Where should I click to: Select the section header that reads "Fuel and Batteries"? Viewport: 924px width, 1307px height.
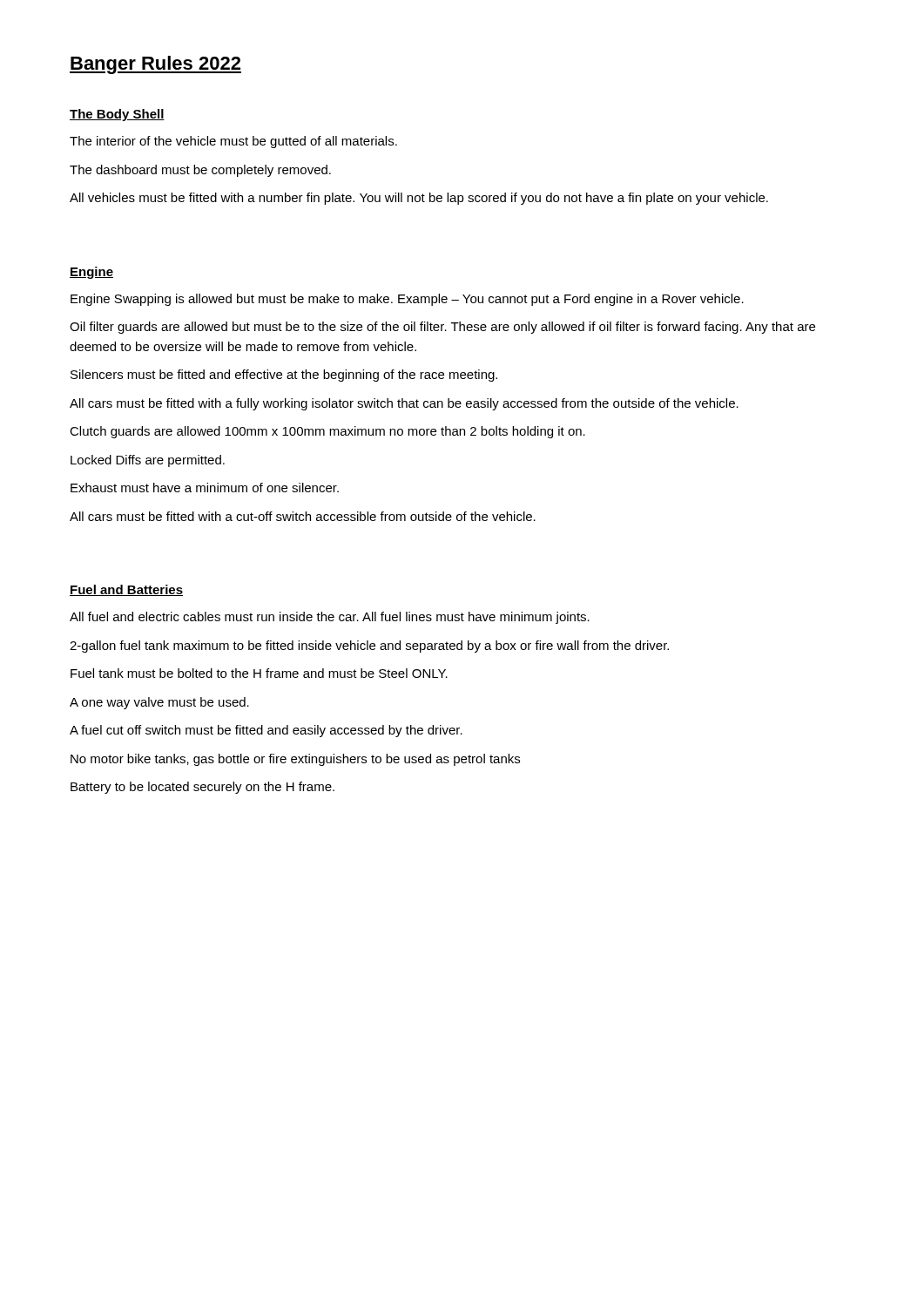click(126, 589)
